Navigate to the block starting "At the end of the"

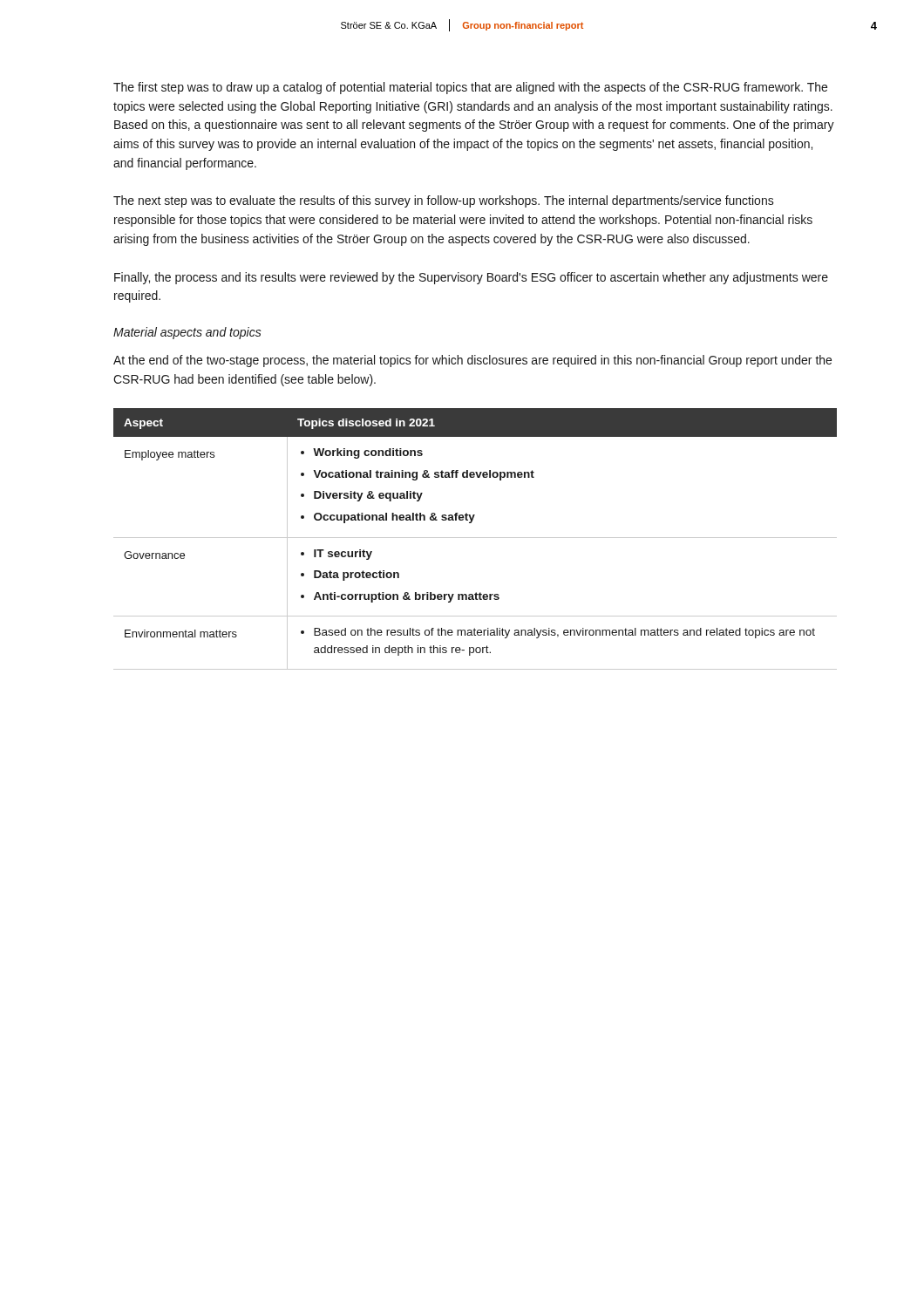coord(473,369)
